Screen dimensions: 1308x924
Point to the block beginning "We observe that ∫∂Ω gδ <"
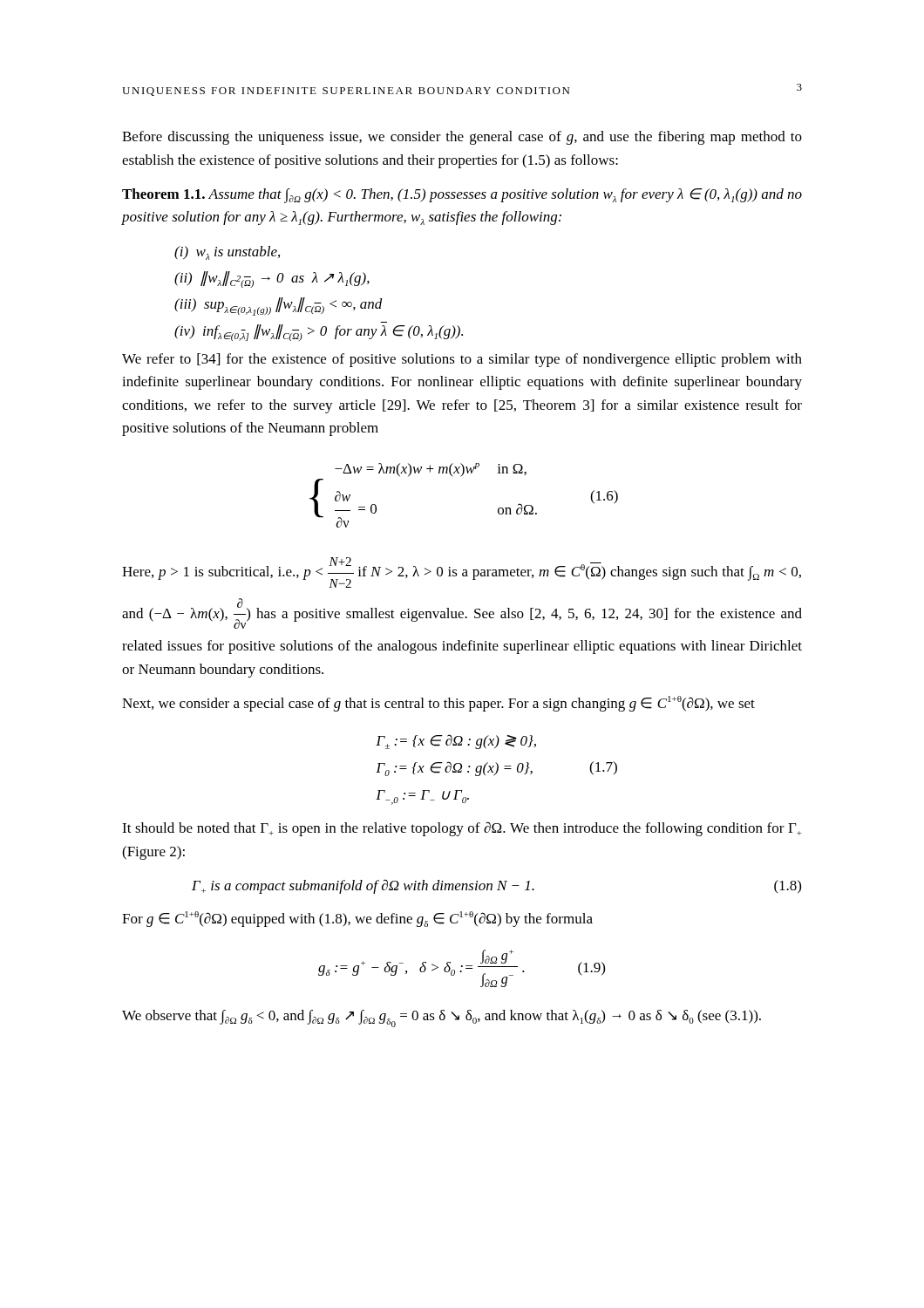pyautogui.click(x=462, y=1016)
